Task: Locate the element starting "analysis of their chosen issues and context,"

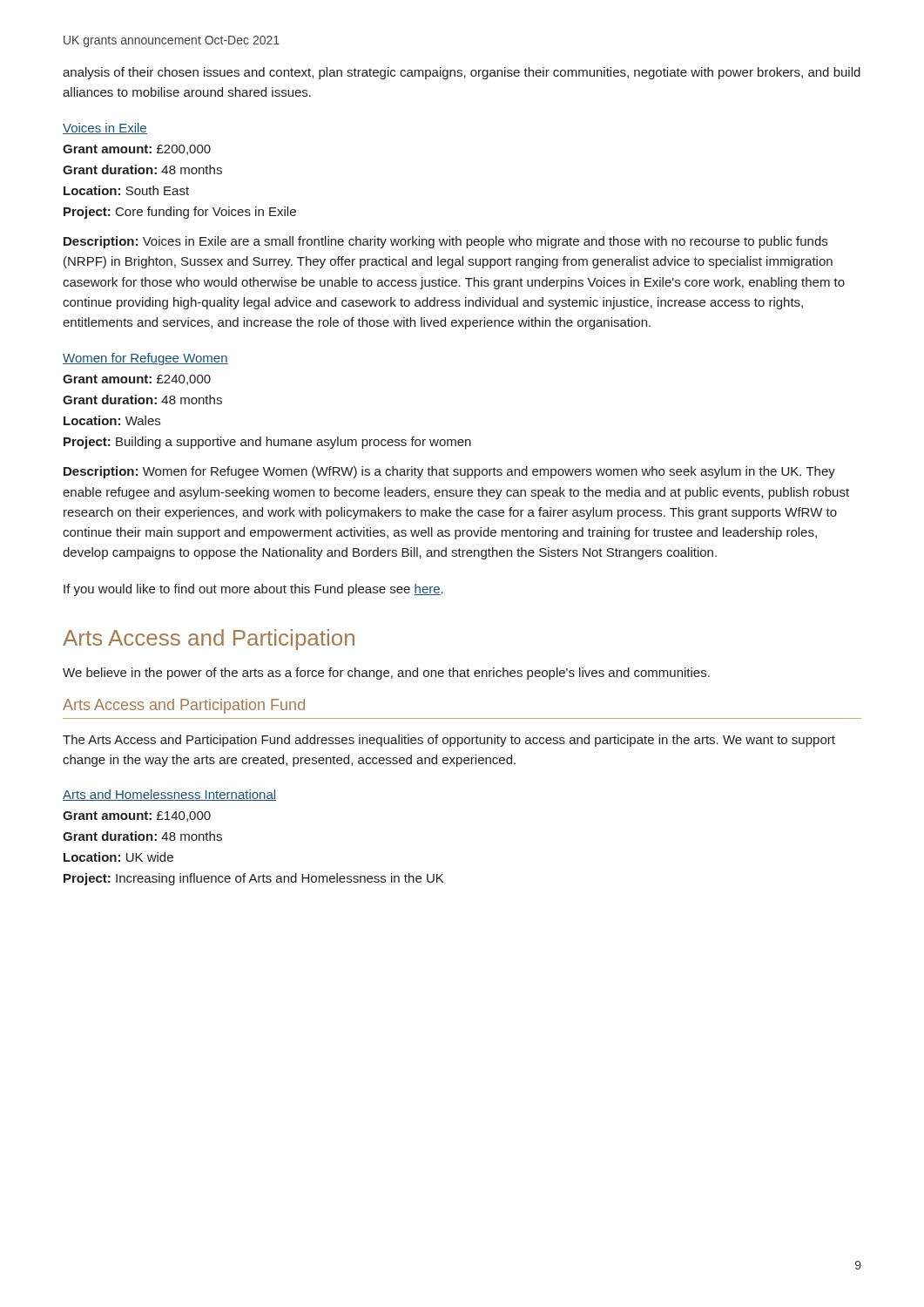Action: tap(462, 82)
